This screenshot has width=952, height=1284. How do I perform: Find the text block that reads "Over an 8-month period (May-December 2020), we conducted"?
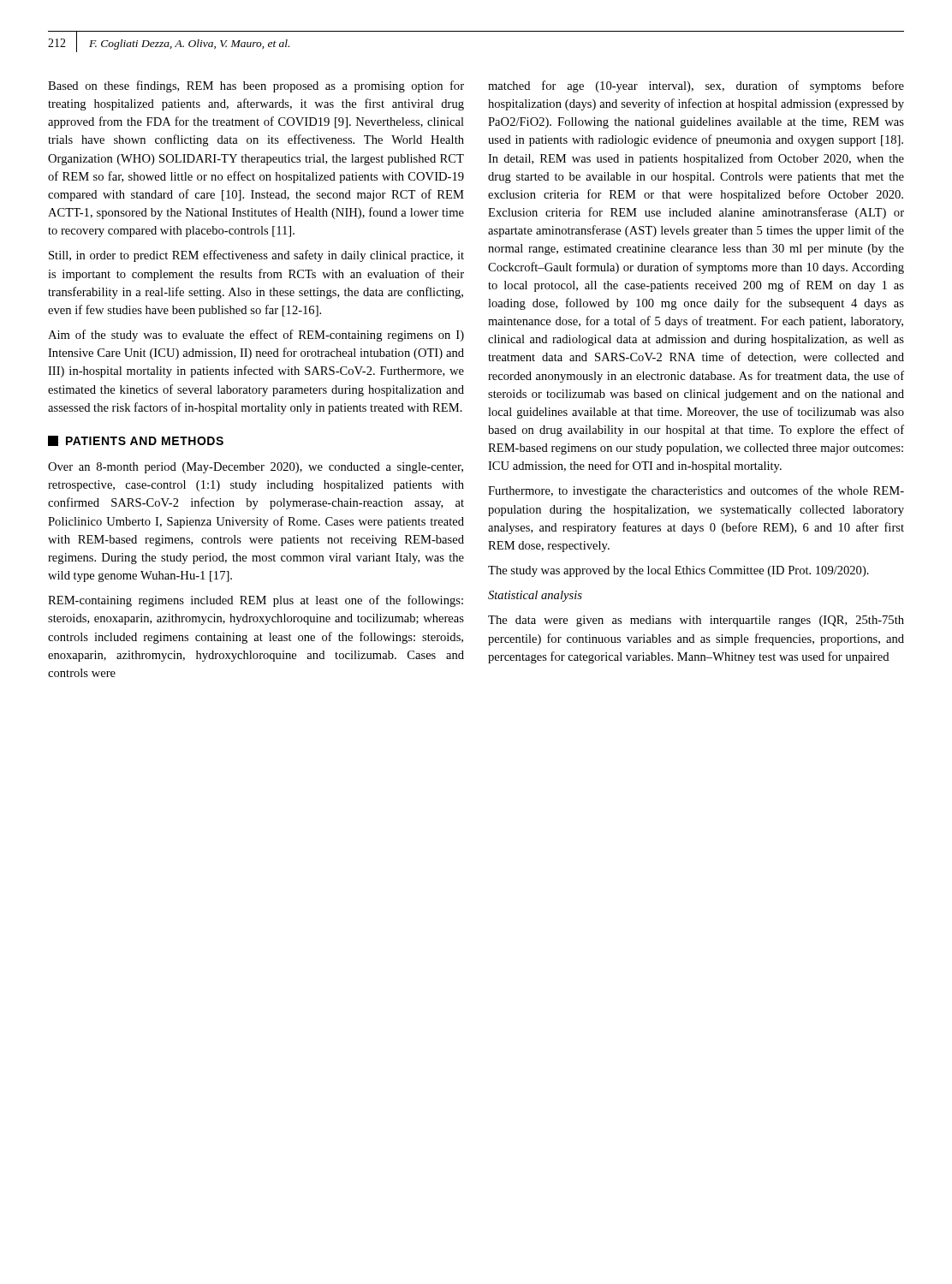(256, 521)
